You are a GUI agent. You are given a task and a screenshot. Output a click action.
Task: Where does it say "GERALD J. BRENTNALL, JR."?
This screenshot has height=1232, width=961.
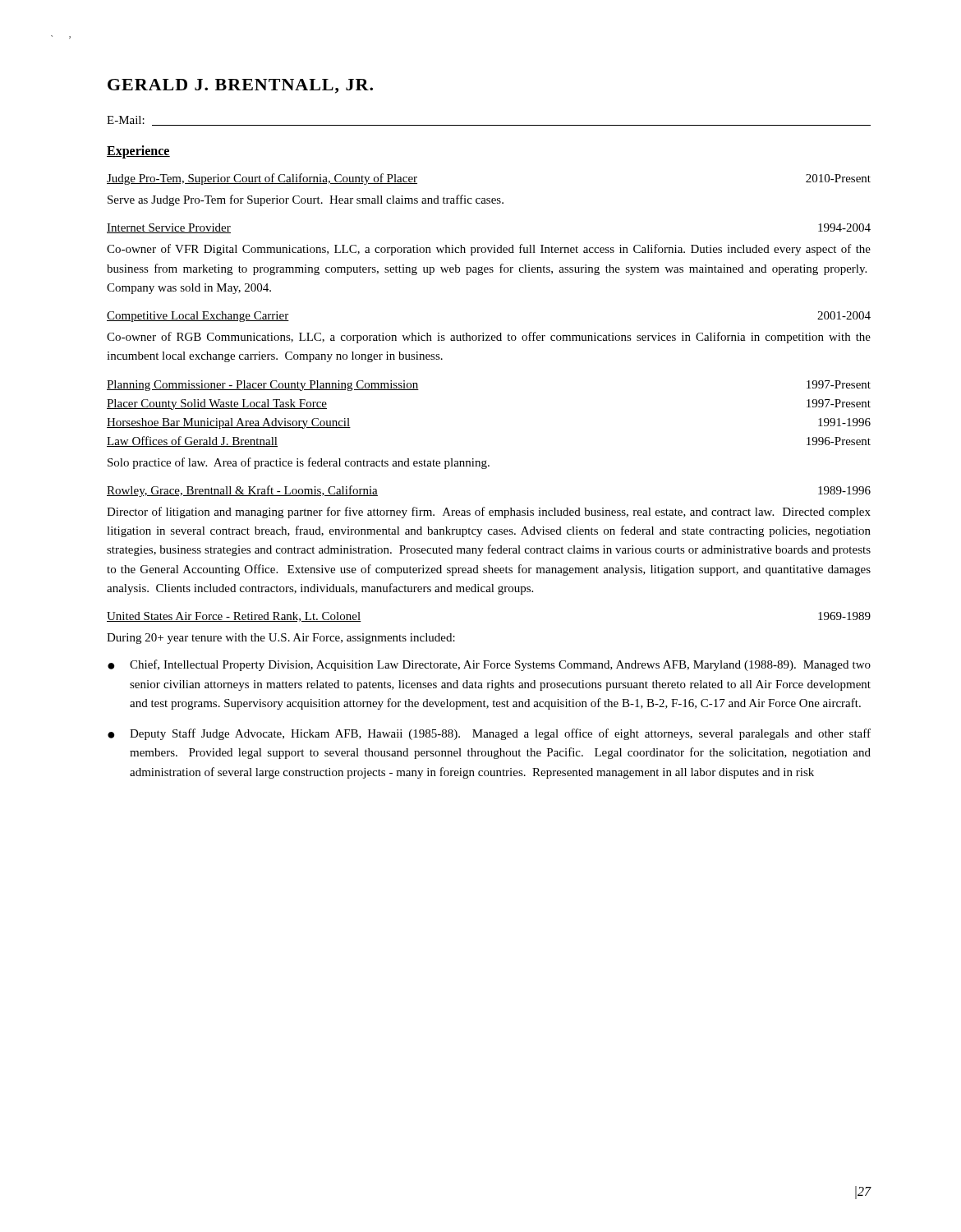pos(241,84)
